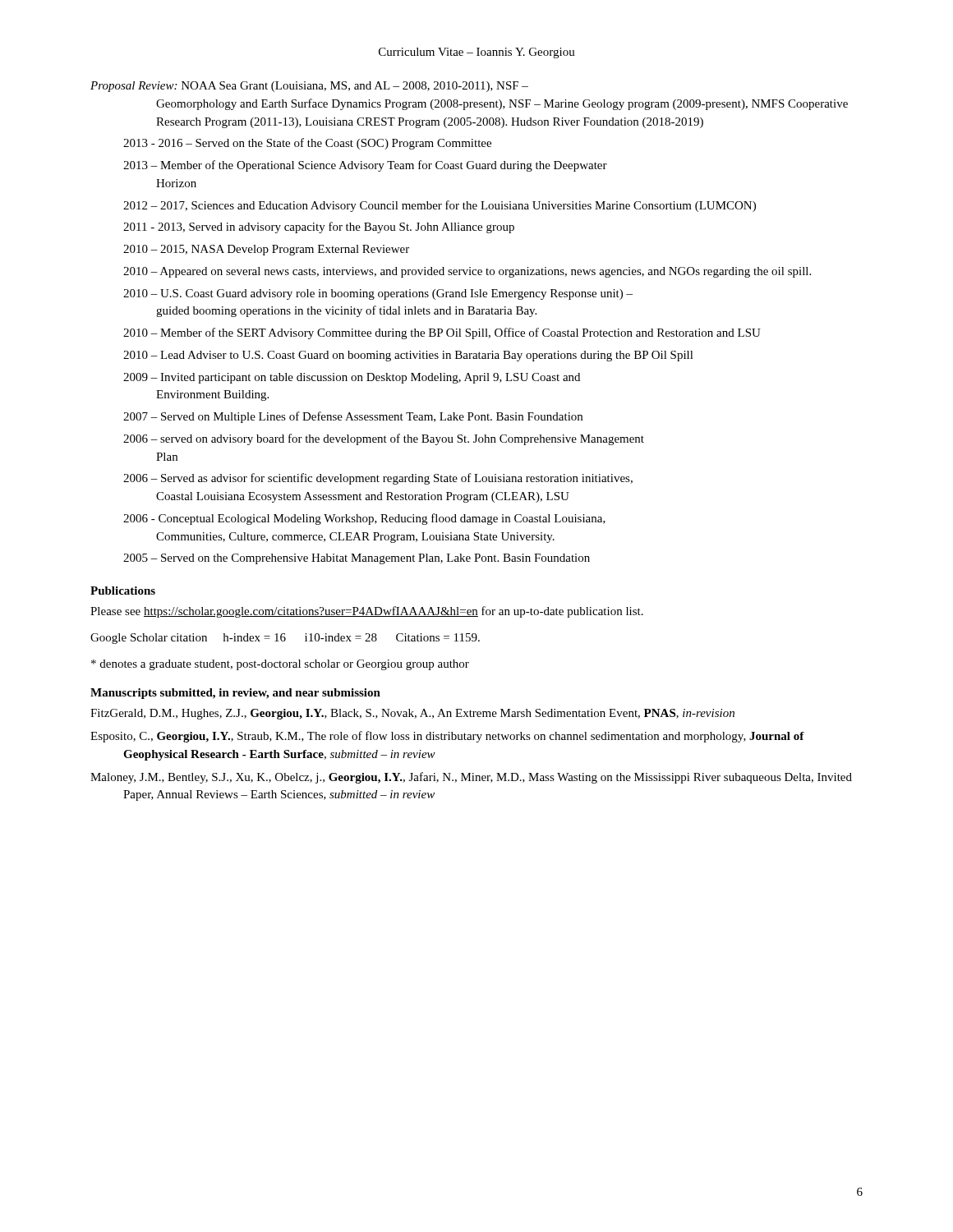Click on the list item that says "2010 – Appeared on several news casts, interviews,"
953x1232 pixels.
tap(468, 271)
